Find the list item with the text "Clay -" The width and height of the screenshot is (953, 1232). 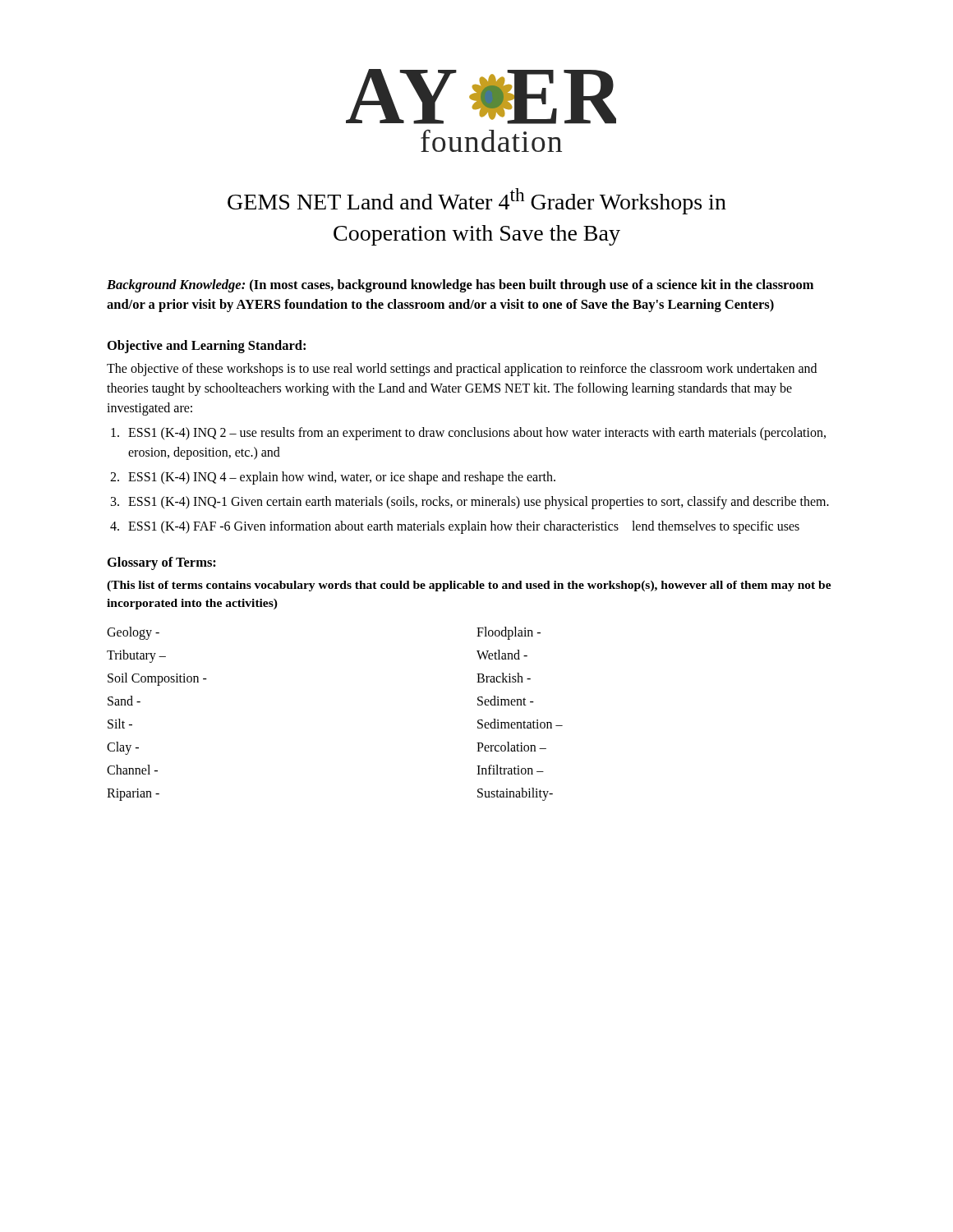click(123, 747)
